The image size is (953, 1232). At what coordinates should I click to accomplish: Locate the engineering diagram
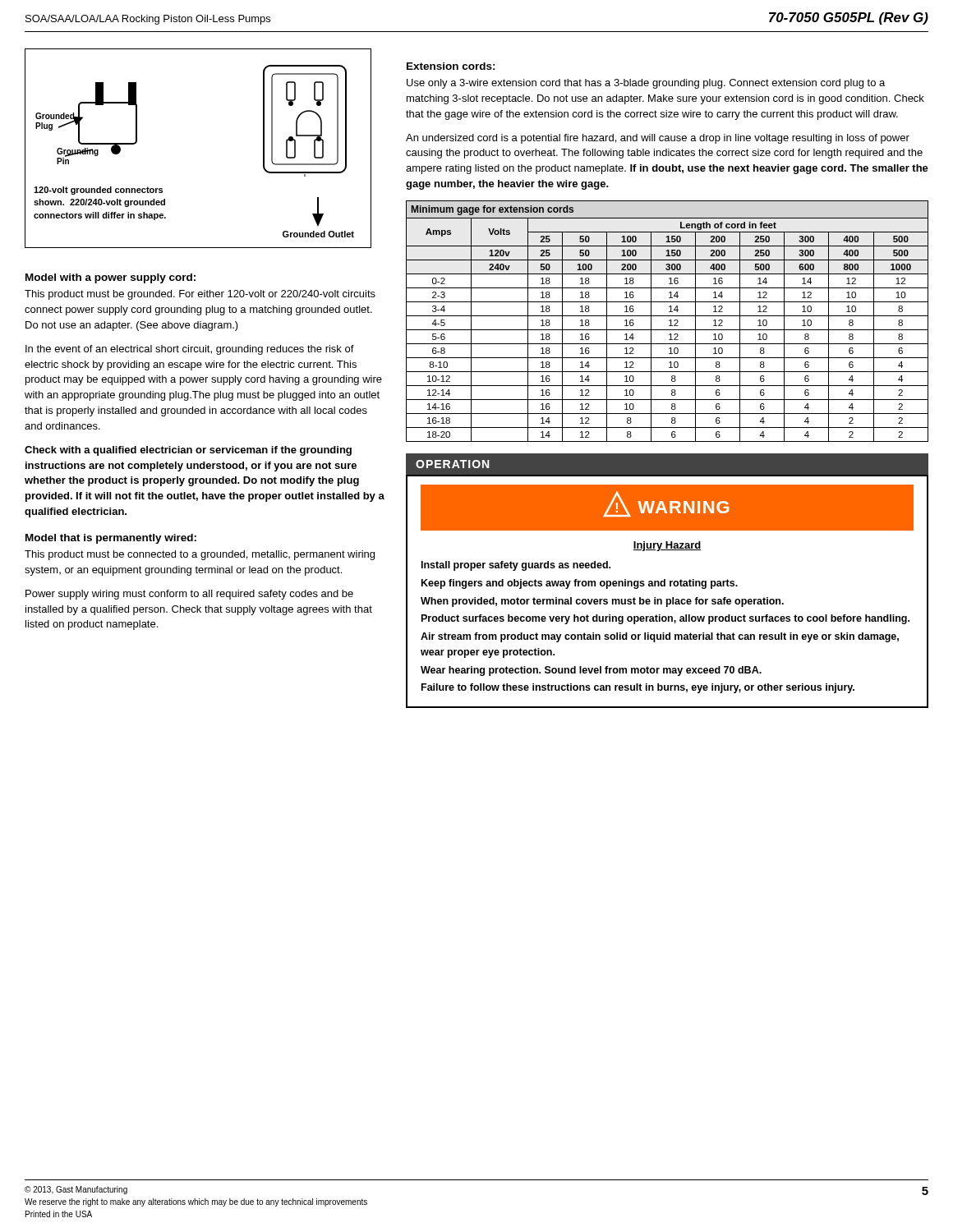coord(205,154)
